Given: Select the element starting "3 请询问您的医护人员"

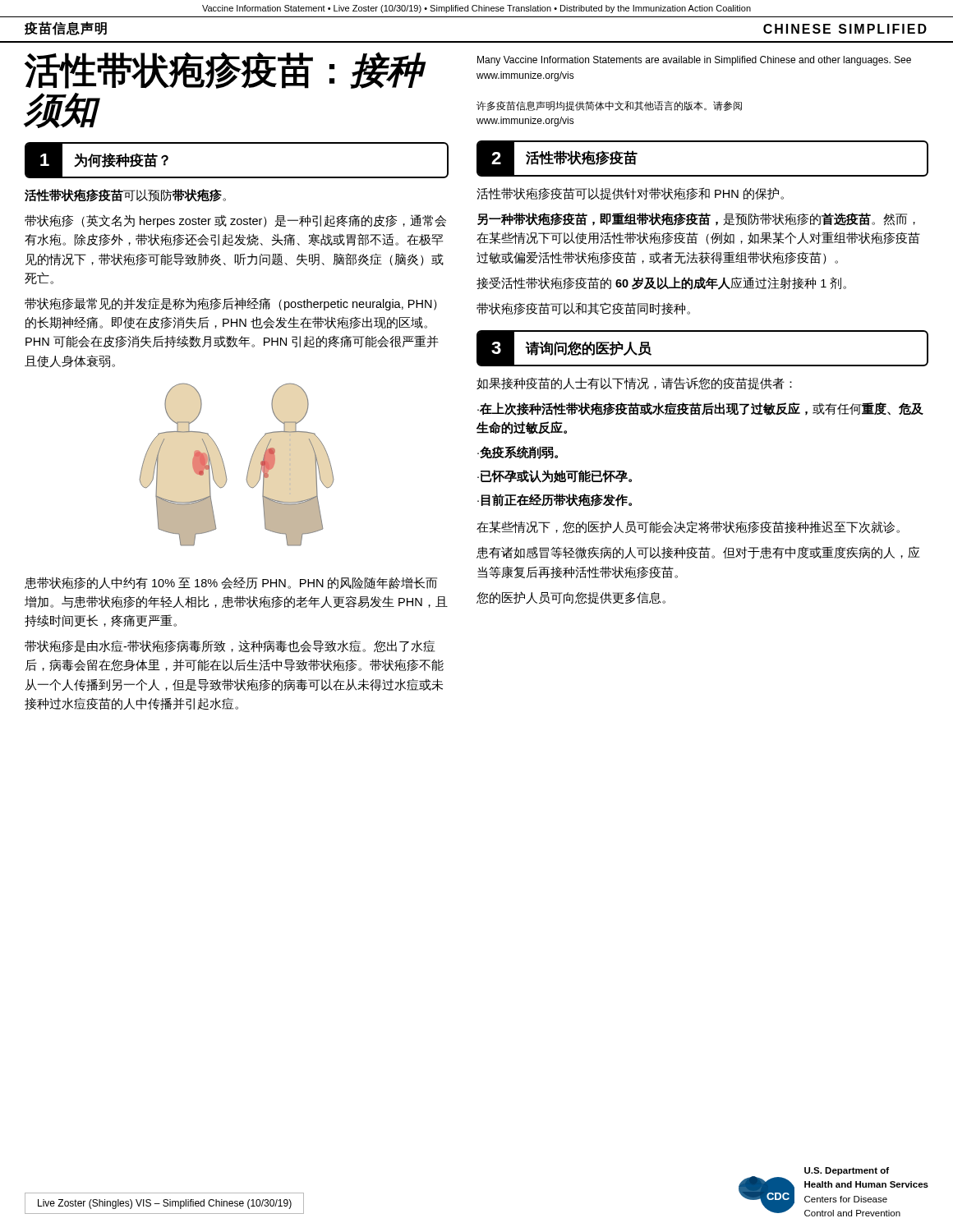Looking at the screenshot, I should tap(565, 348).
